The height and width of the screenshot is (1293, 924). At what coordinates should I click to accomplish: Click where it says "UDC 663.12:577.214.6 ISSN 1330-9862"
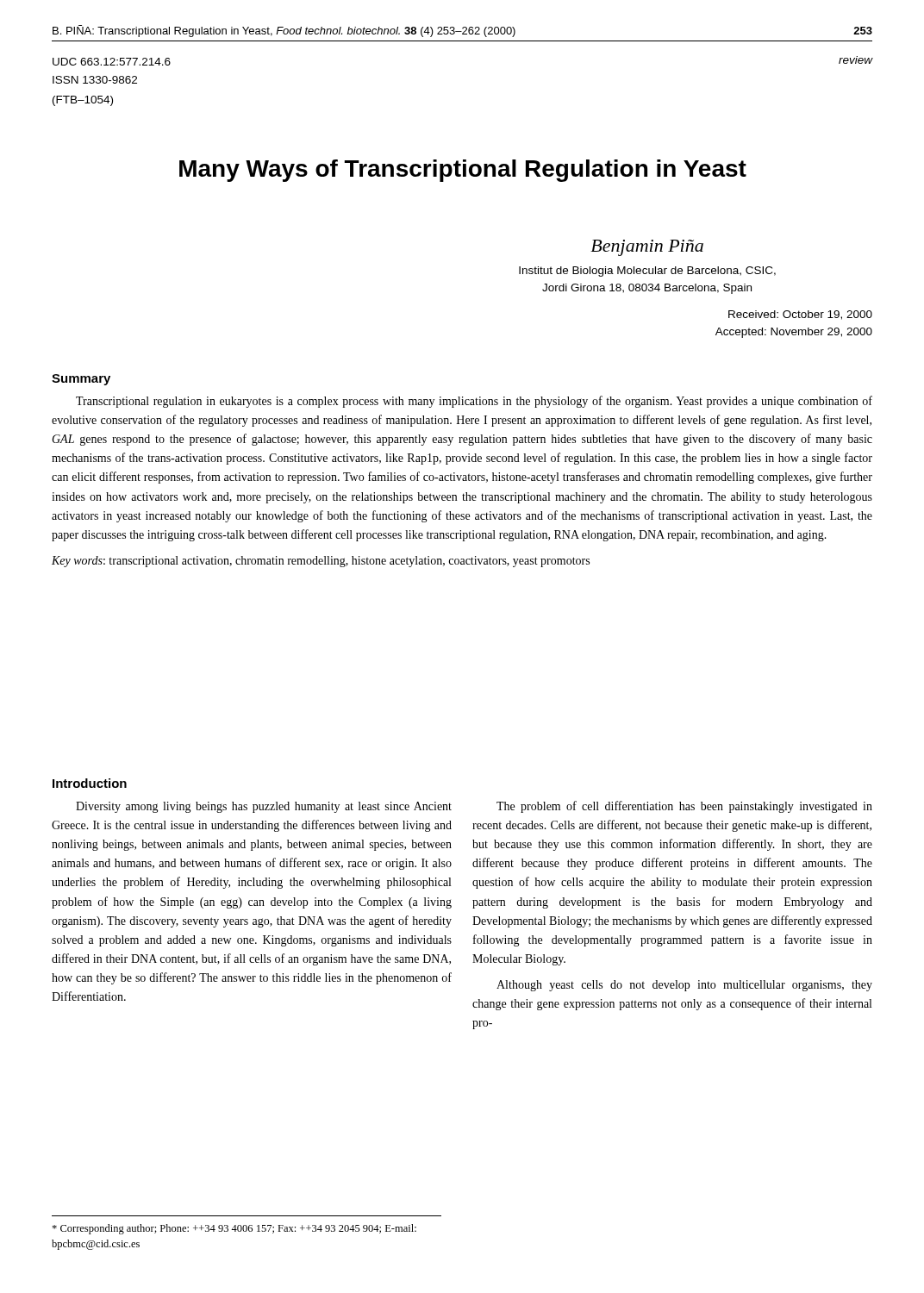111,71
